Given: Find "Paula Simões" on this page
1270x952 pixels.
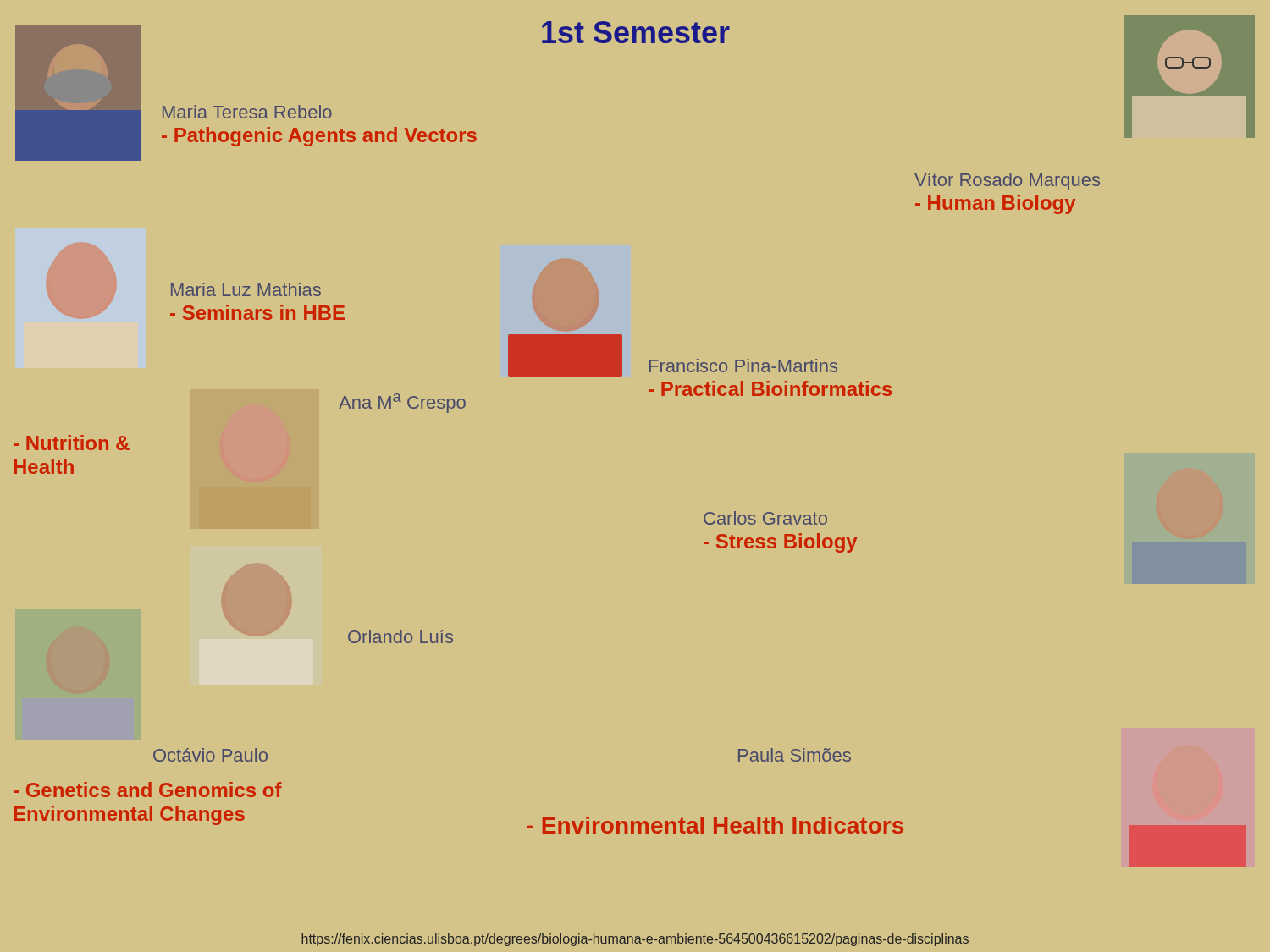Looking at the screenshot, I should pyautogui.click(x=794, y=756).
